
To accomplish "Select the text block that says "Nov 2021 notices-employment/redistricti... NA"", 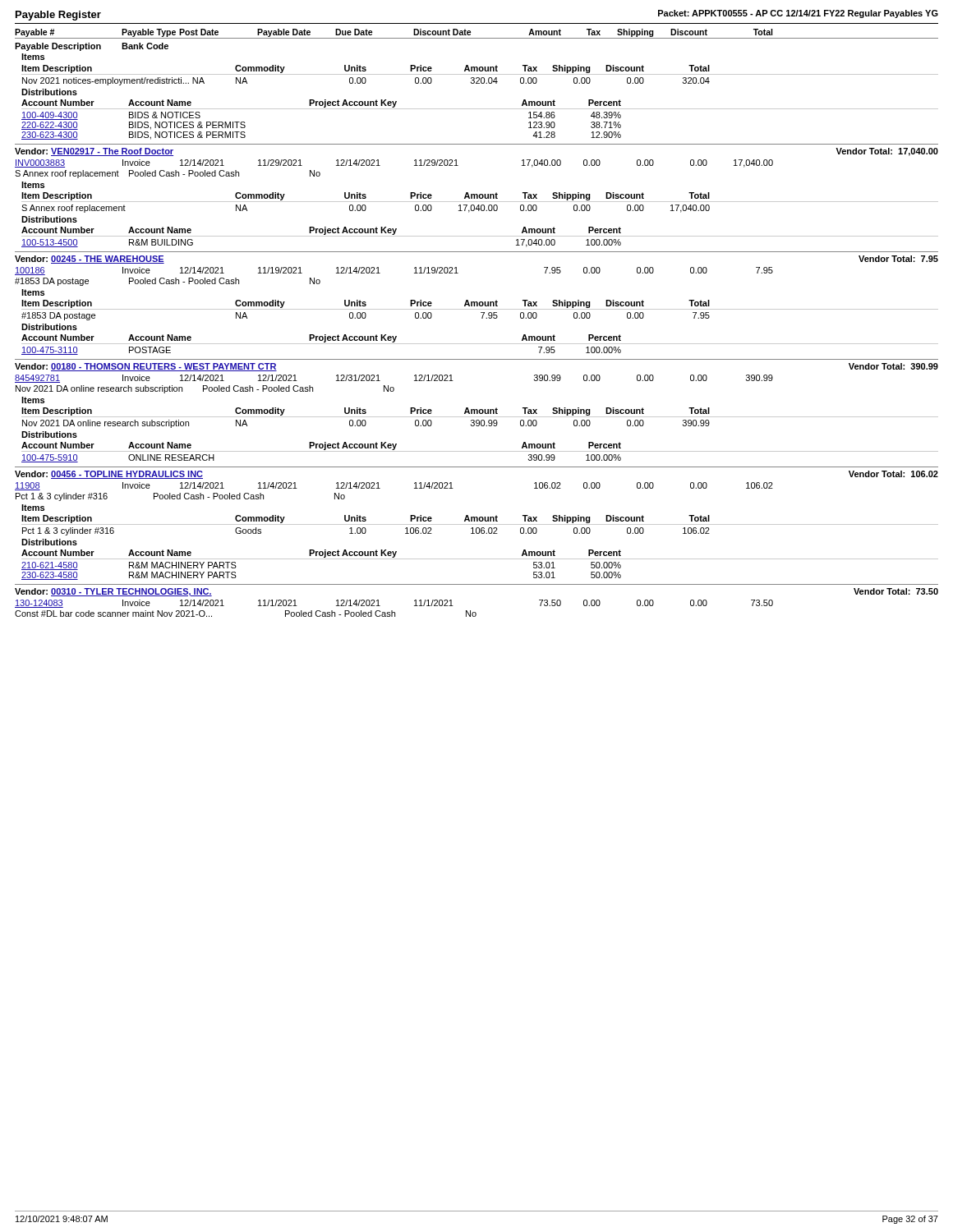I will click(366, 80).
